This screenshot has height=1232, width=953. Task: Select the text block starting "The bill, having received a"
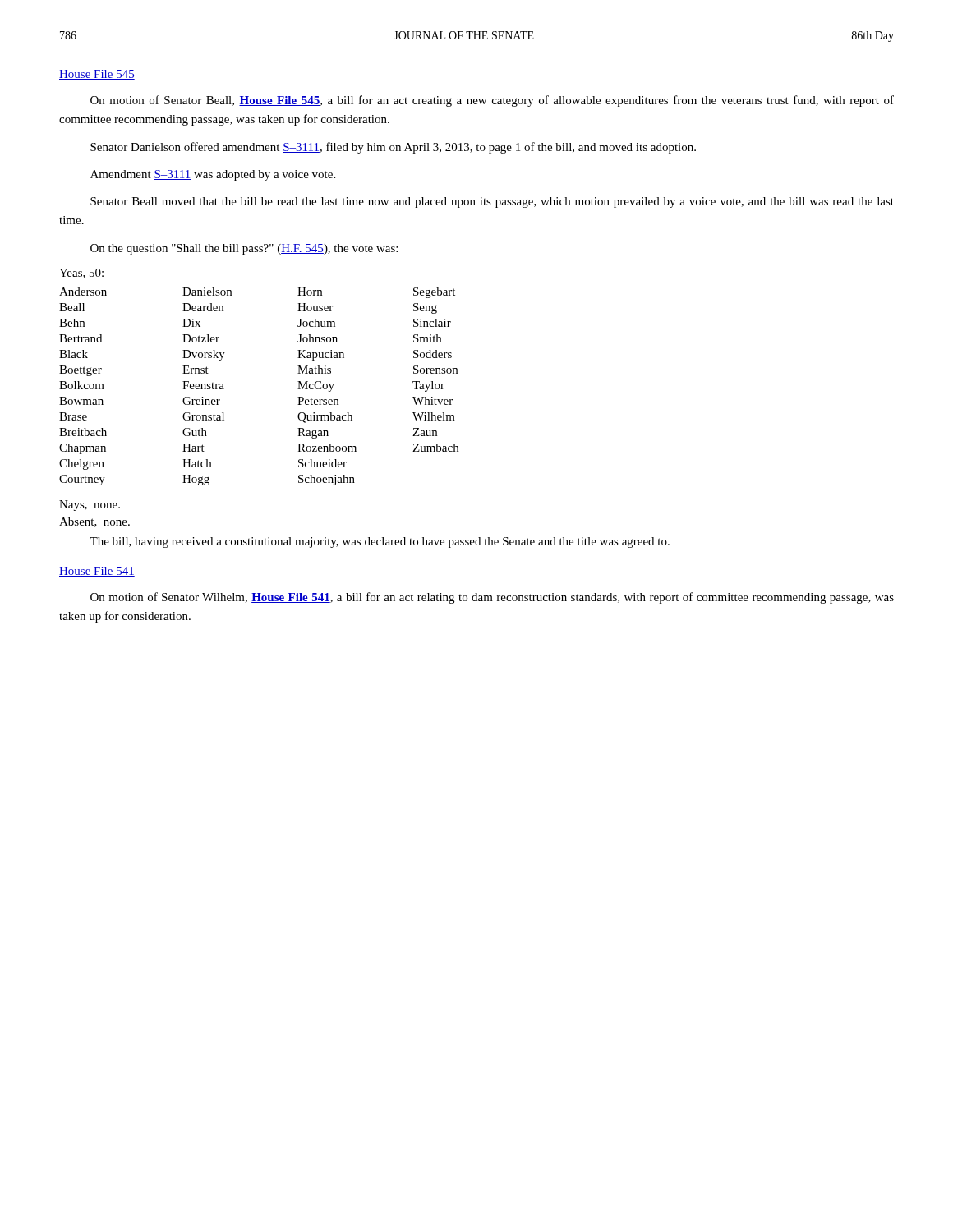pos(476,542)
